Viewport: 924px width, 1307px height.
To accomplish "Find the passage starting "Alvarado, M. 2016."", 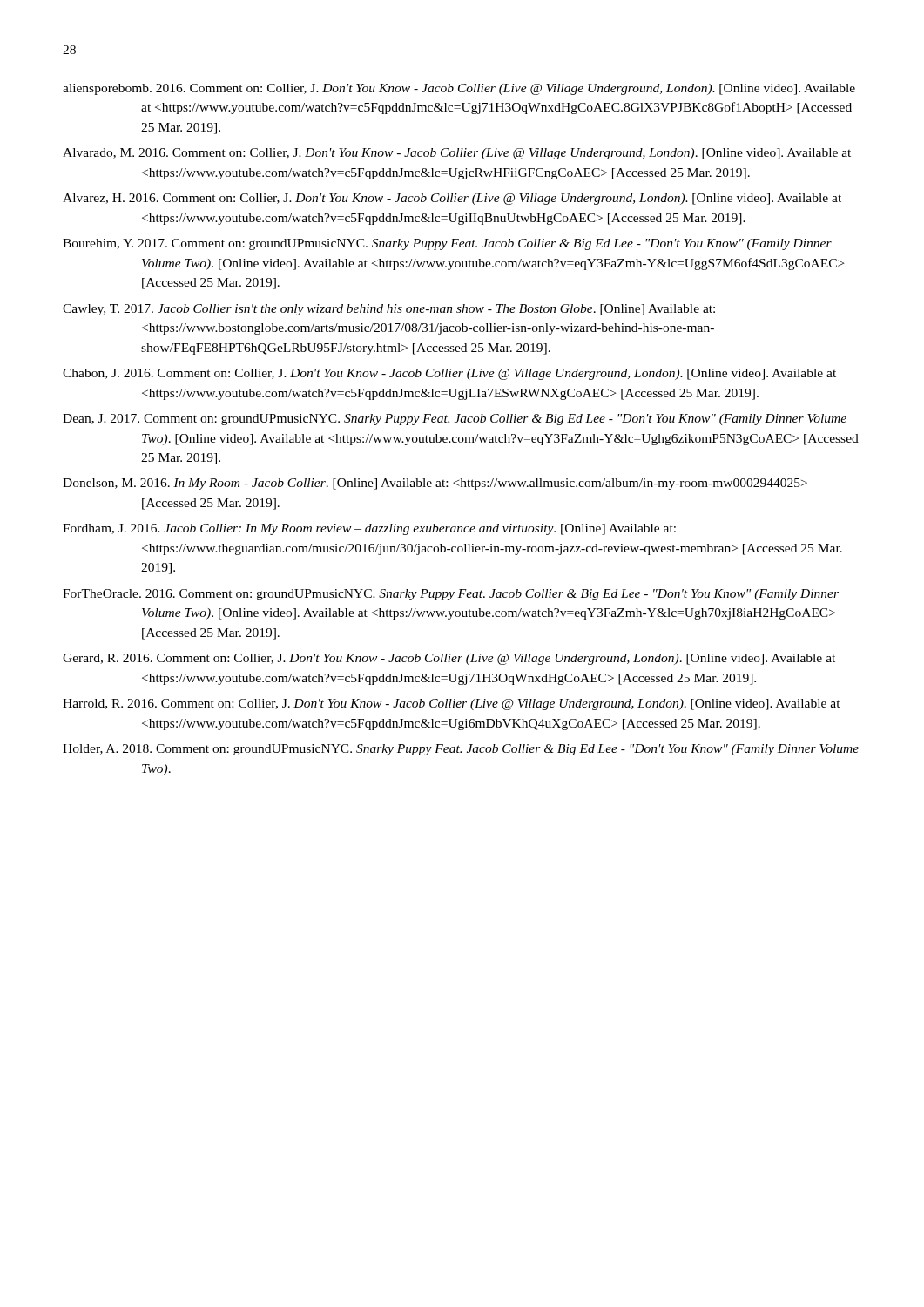I will [x=457, y=162].
